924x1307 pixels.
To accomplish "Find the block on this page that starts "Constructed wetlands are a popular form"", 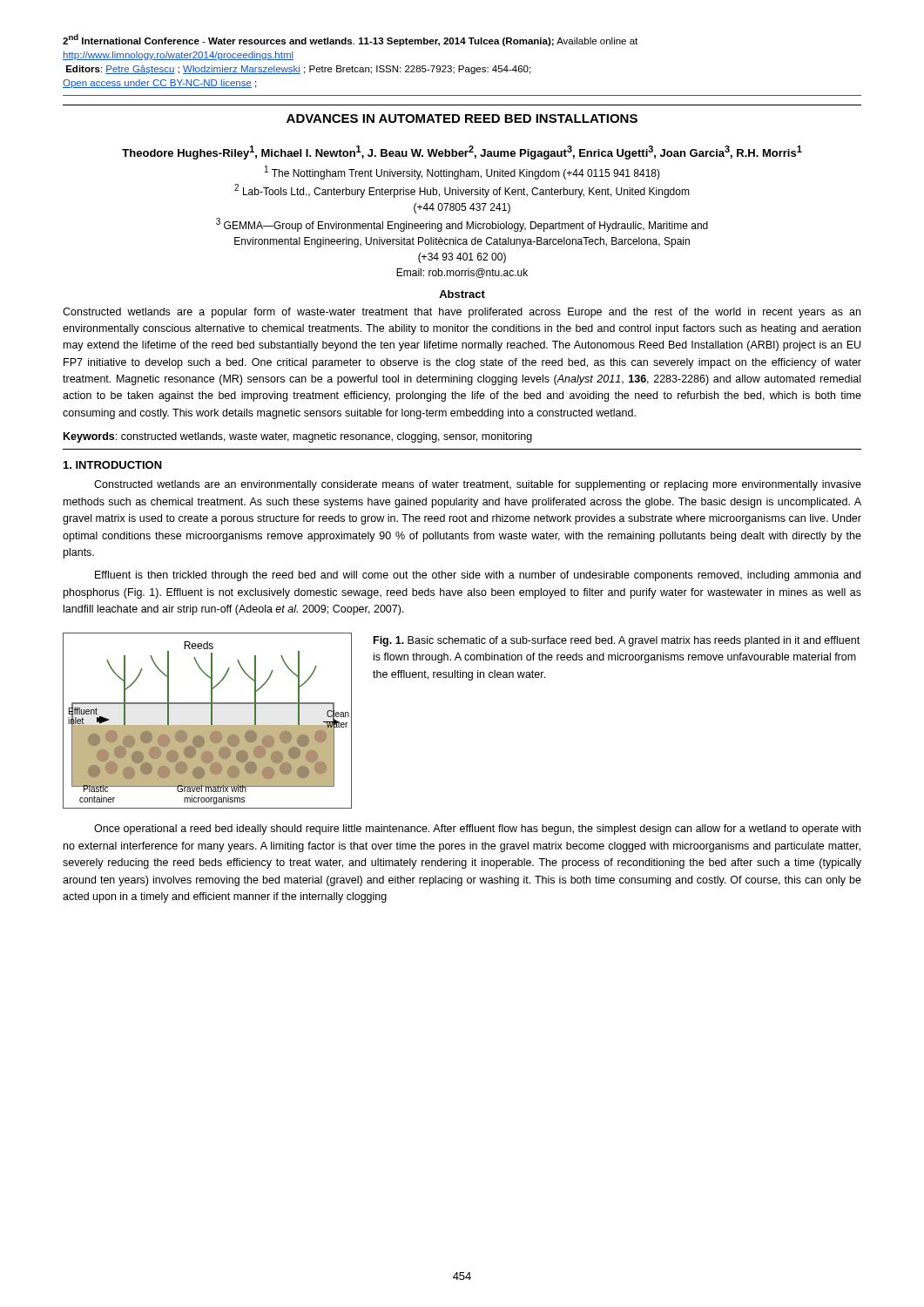I will 462,362.
